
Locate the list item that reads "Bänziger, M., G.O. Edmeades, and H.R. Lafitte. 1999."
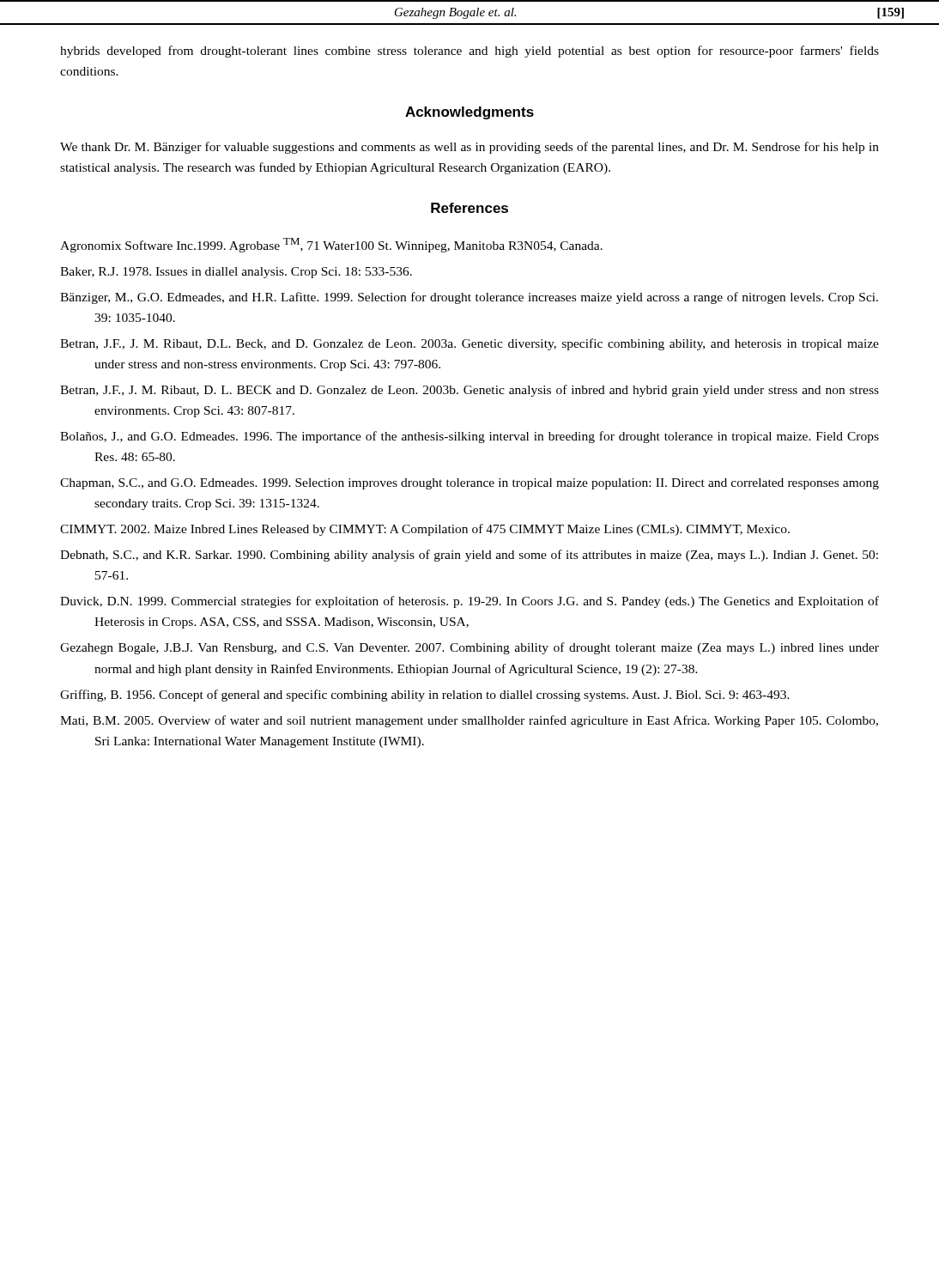[470, 307]
